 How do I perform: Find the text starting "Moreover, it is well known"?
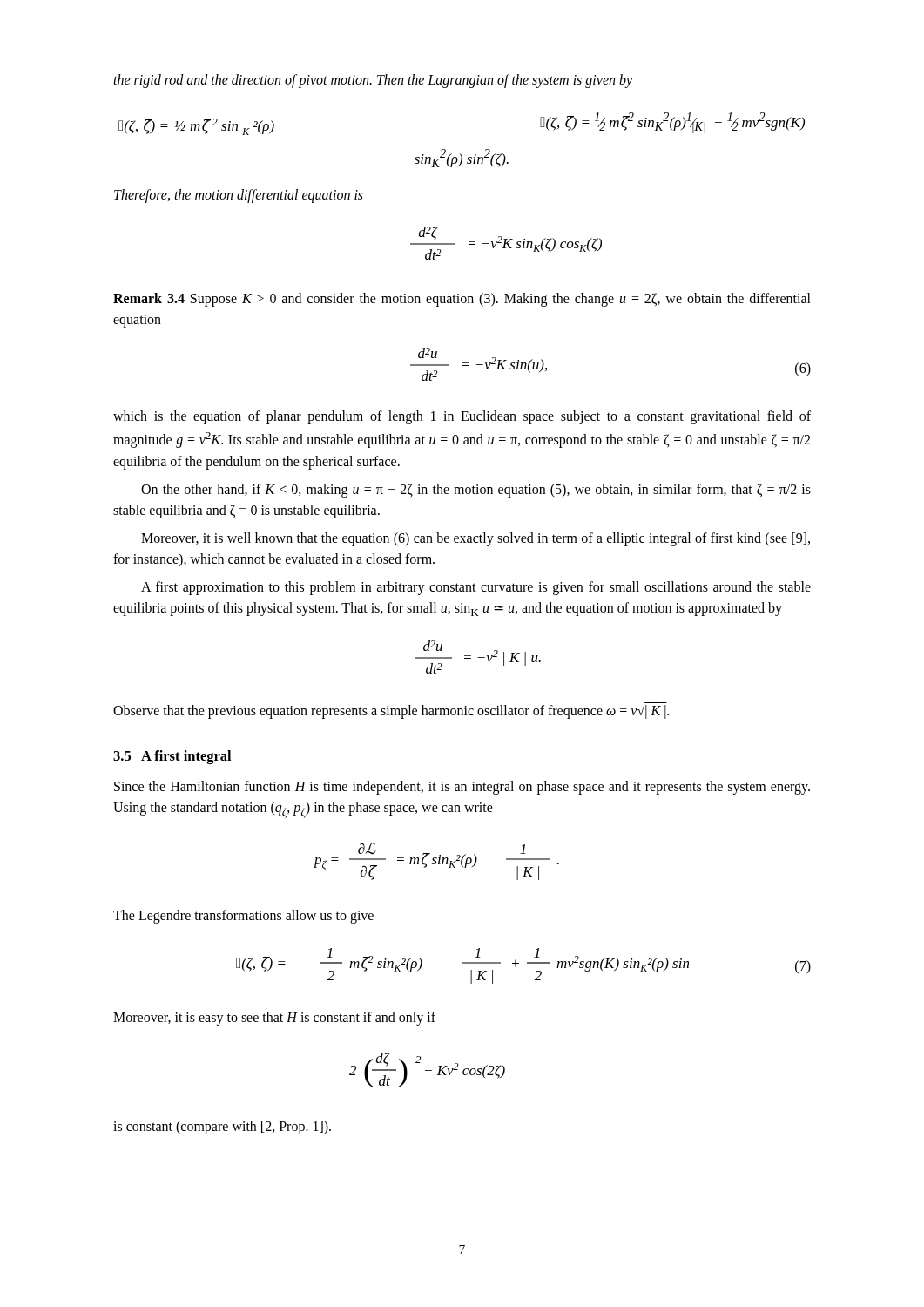click(462, 548)
